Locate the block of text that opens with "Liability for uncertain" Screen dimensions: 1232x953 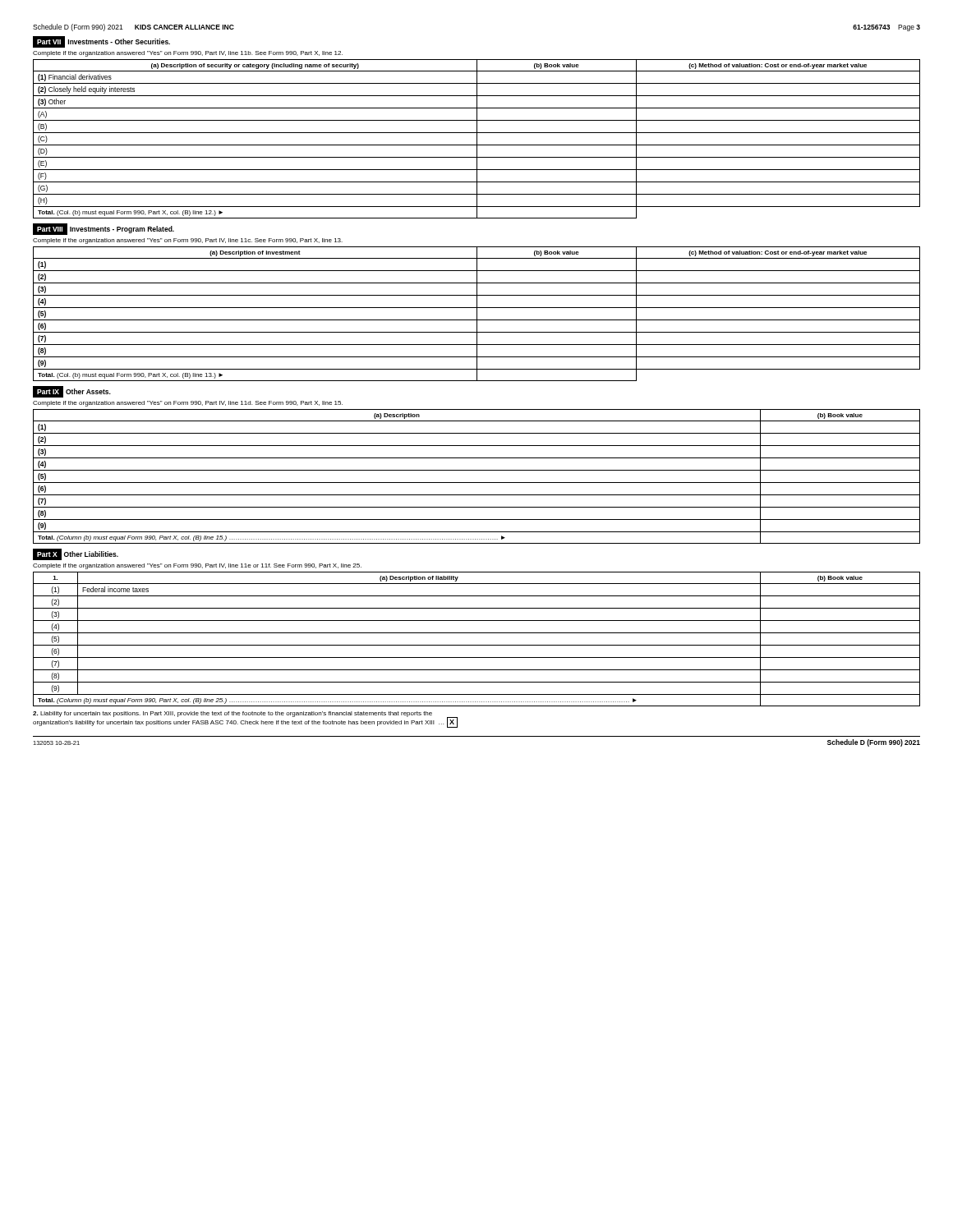(245, 719)
